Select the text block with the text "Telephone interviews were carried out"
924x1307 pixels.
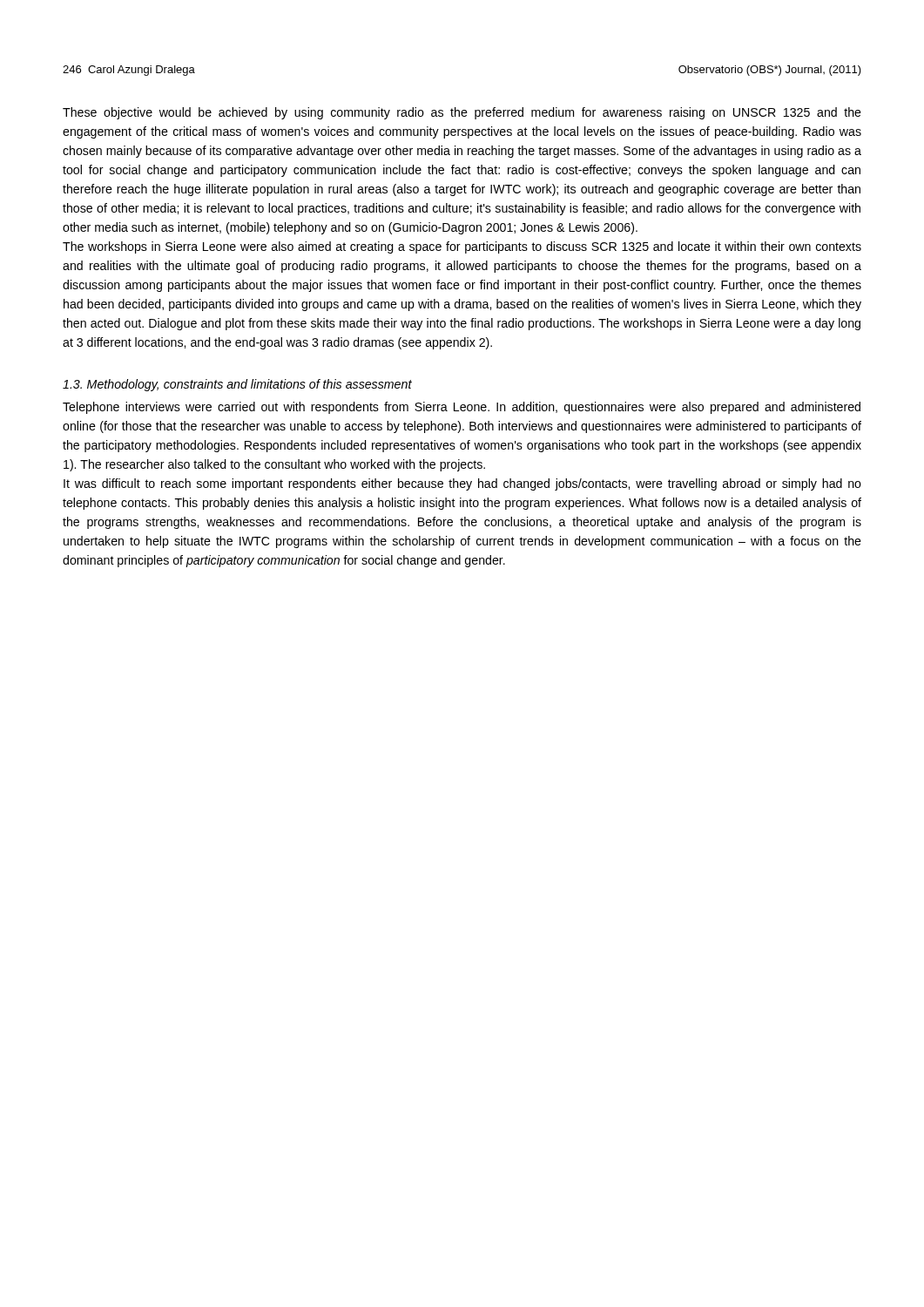tap(462, 436)
